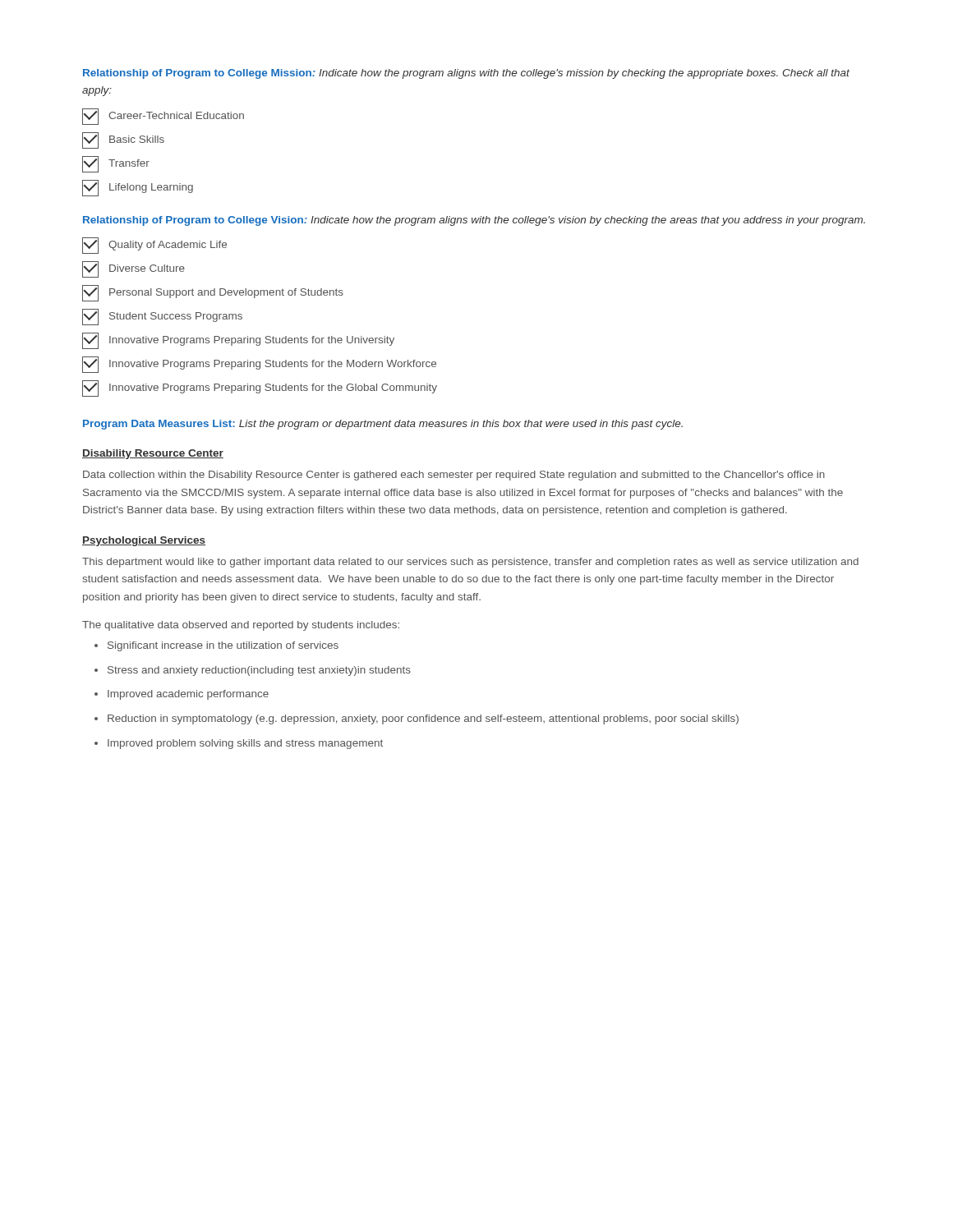Find "Stress and anxiety reduction(including test anxiety)in students" on this page
This screenshot has height=1232, width=953.
(259, 670)
